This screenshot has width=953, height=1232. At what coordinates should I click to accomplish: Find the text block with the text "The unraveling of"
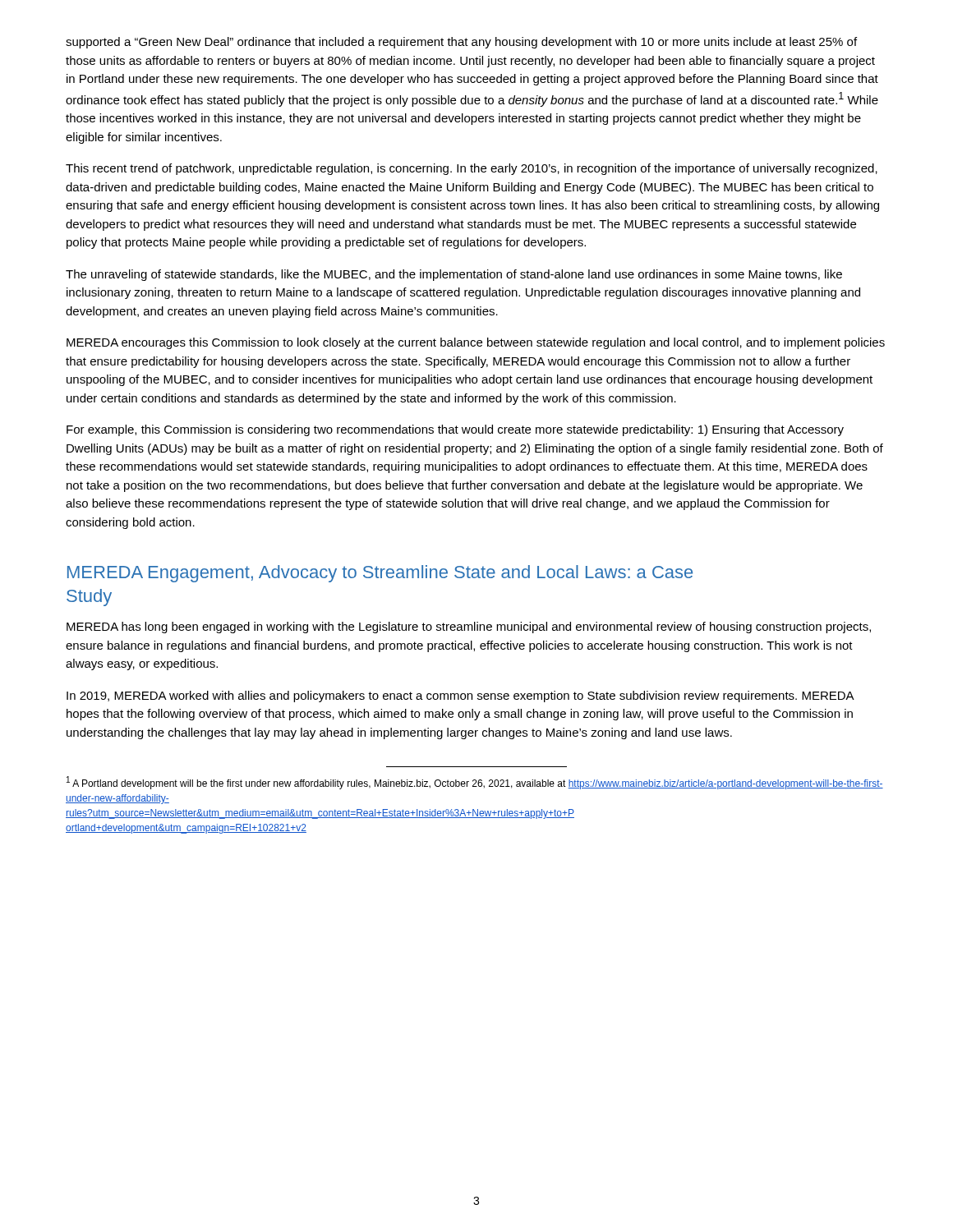pos(463,292)
